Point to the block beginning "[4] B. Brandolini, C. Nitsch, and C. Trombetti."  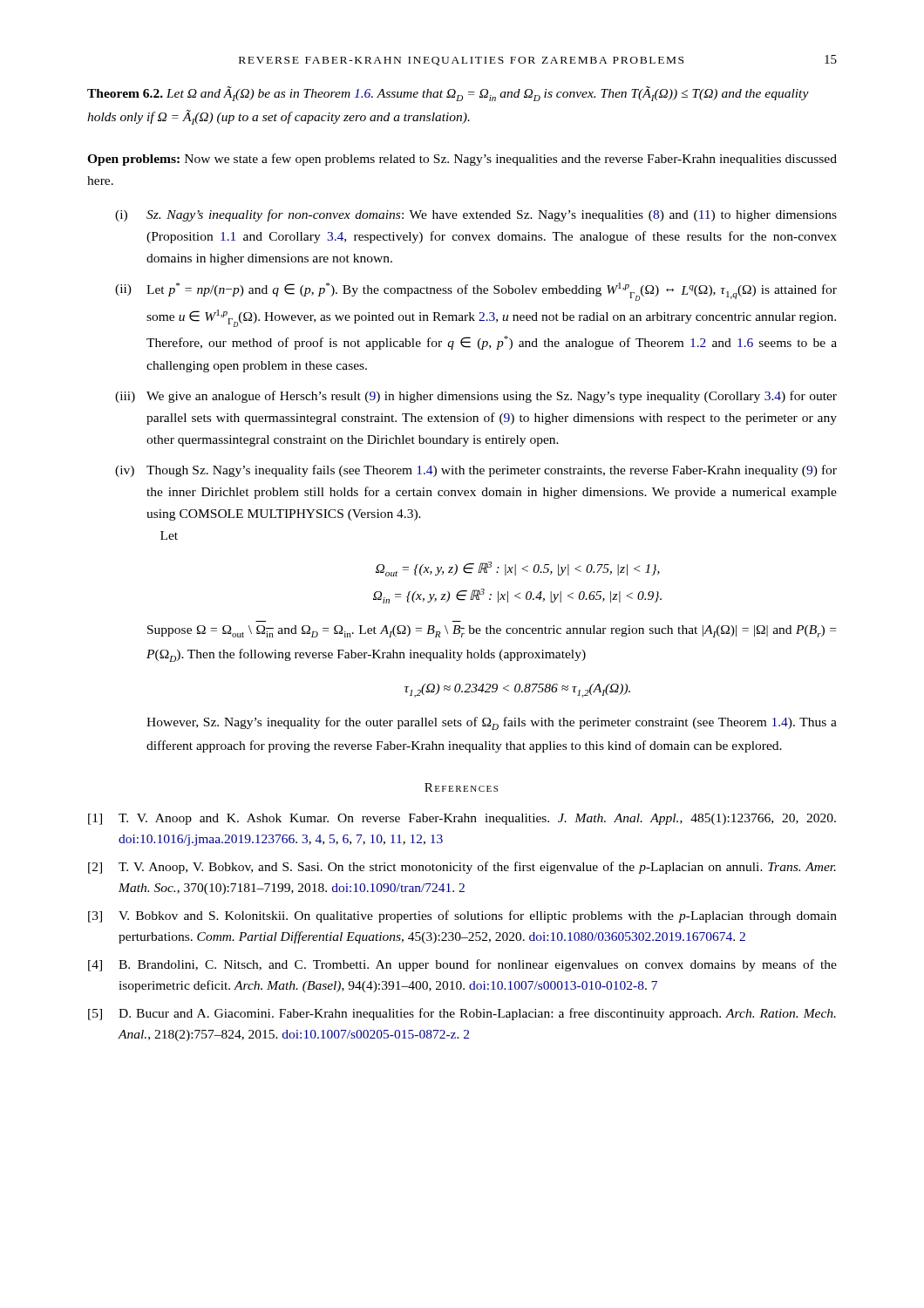click(462, 975)
